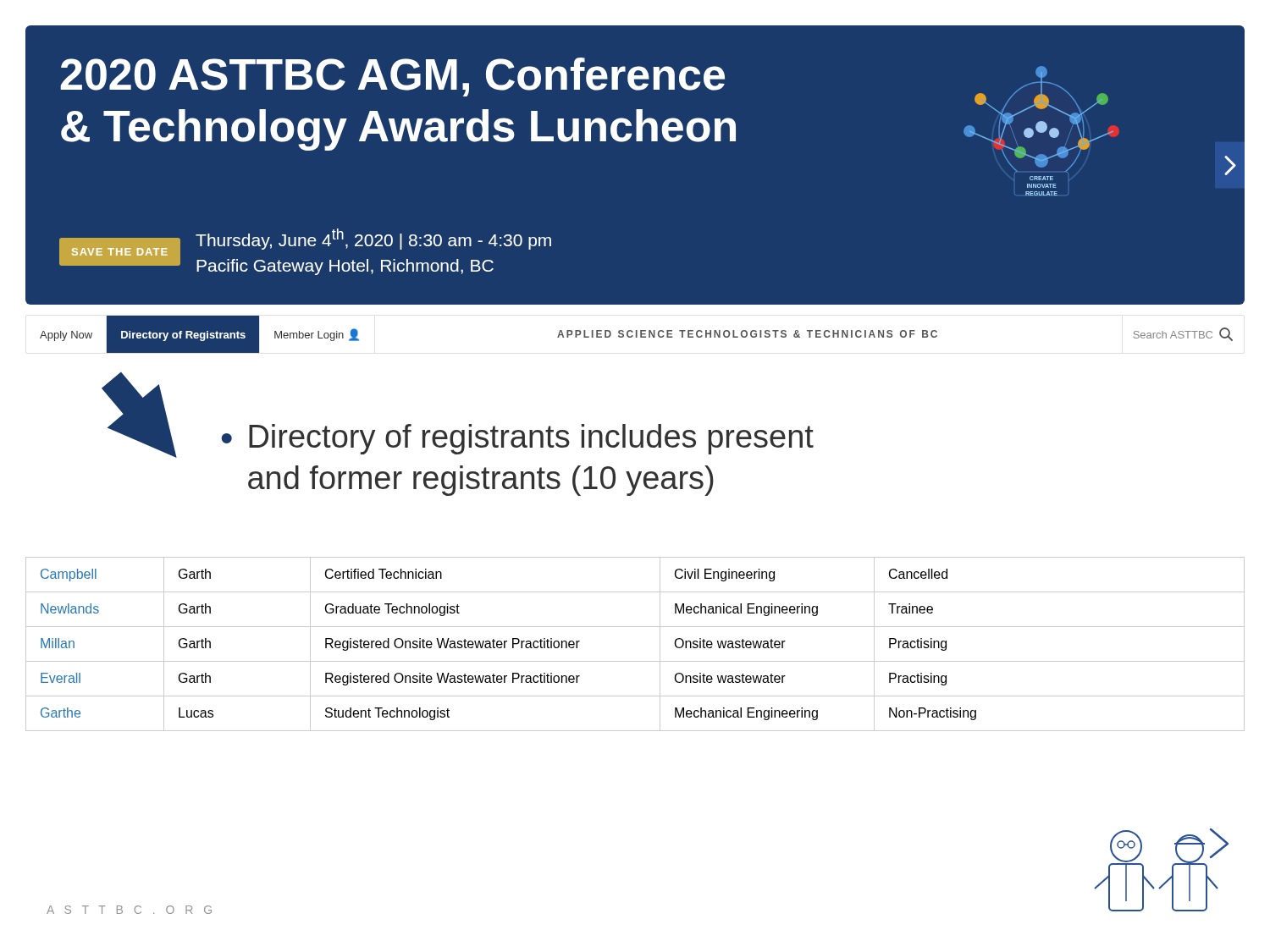Viewport: 1270px width, 952px height.
Task: Find the block on this page that starts "SAVE THE DATE Thursday,"
Action: [x=306, y=252]
